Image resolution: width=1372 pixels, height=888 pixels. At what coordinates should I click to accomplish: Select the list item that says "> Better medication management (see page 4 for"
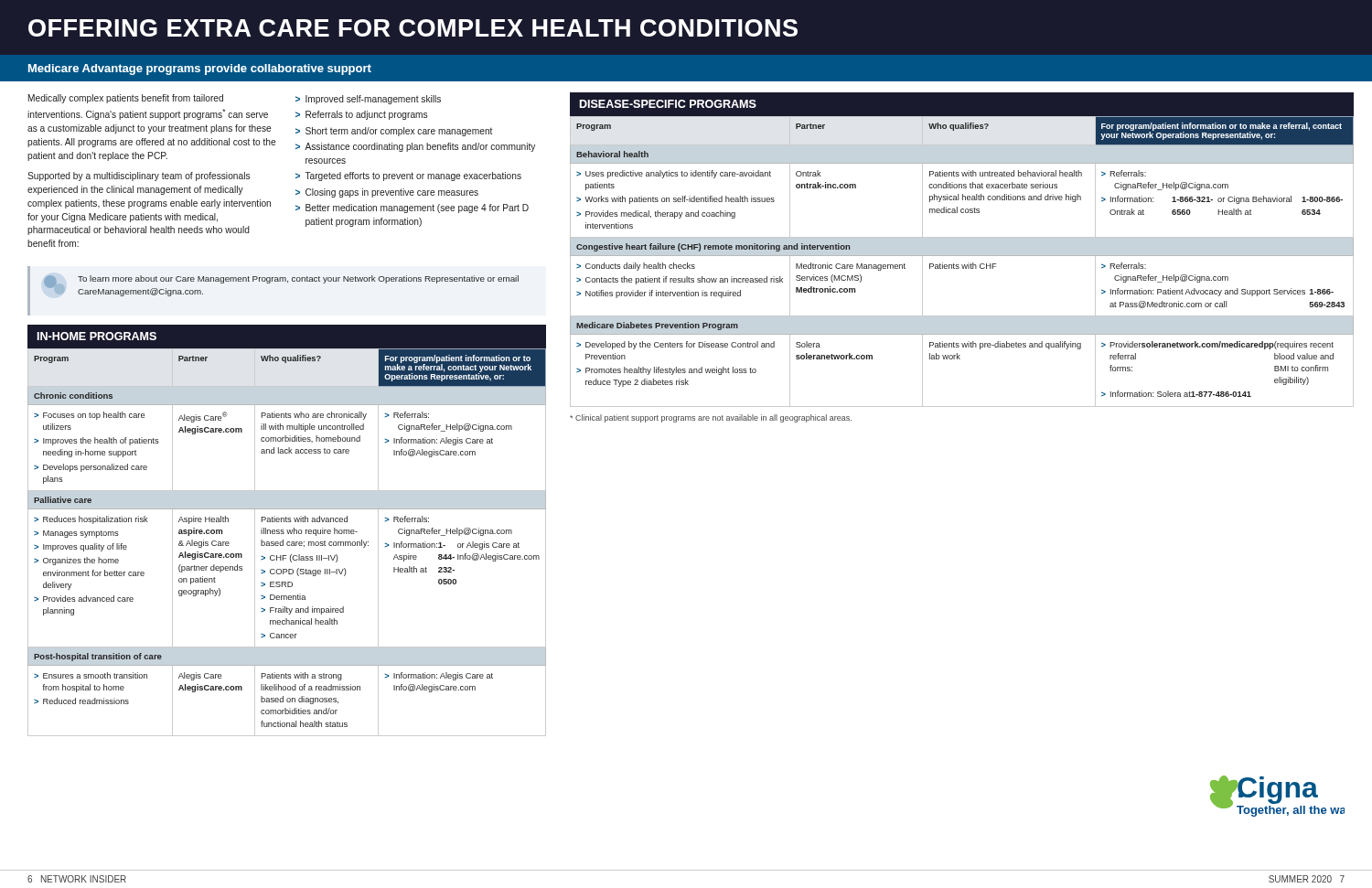[x=412, y=214]
